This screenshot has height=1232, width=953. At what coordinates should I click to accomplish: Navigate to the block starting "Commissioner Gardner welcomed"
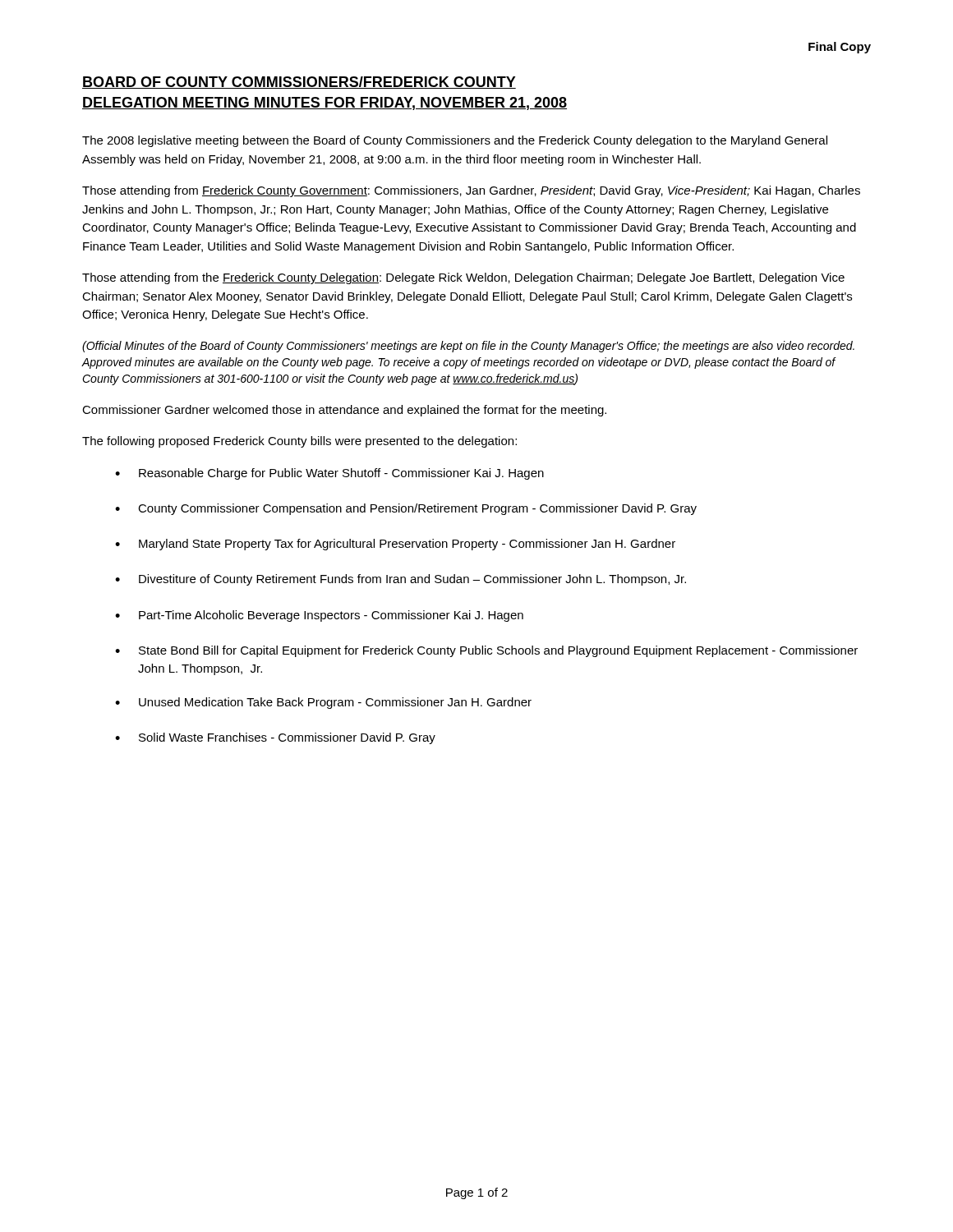point(345,409)
